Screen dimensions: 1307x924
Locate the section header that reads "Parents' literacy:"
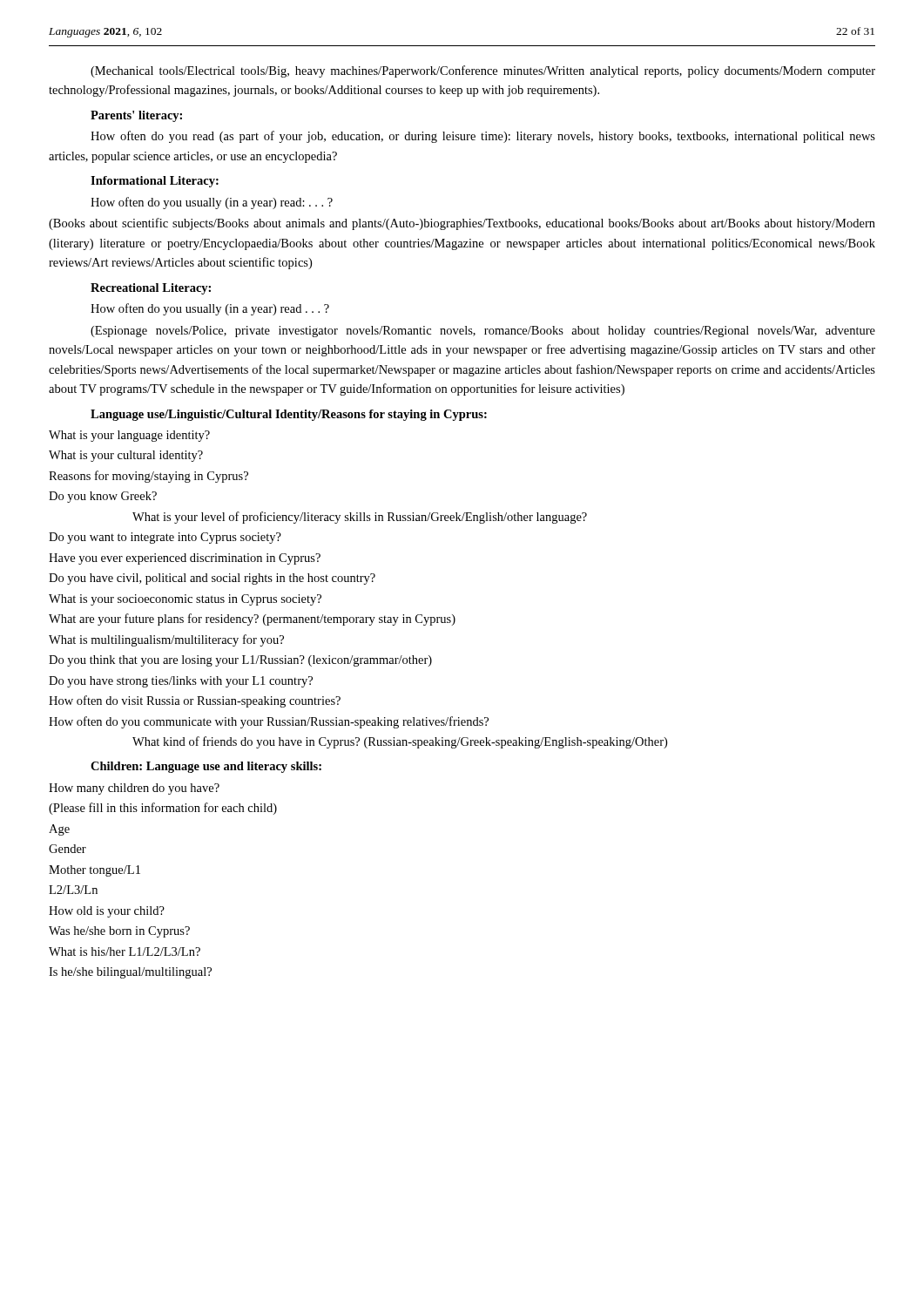pos(137,115)
